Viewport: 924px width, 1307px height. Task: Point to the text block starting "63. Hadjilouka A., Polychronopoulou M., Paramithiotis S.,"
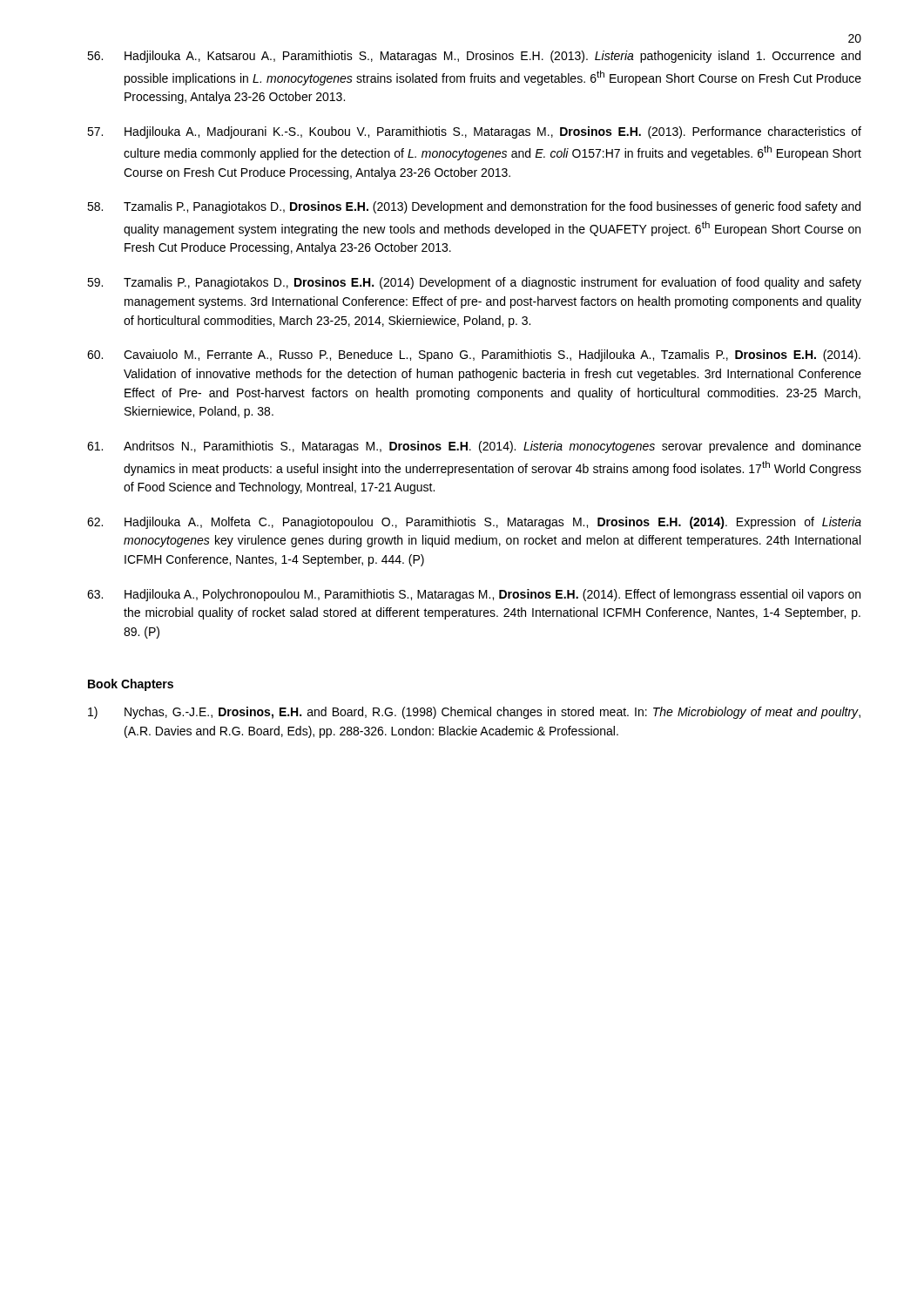tap(474, 614)
